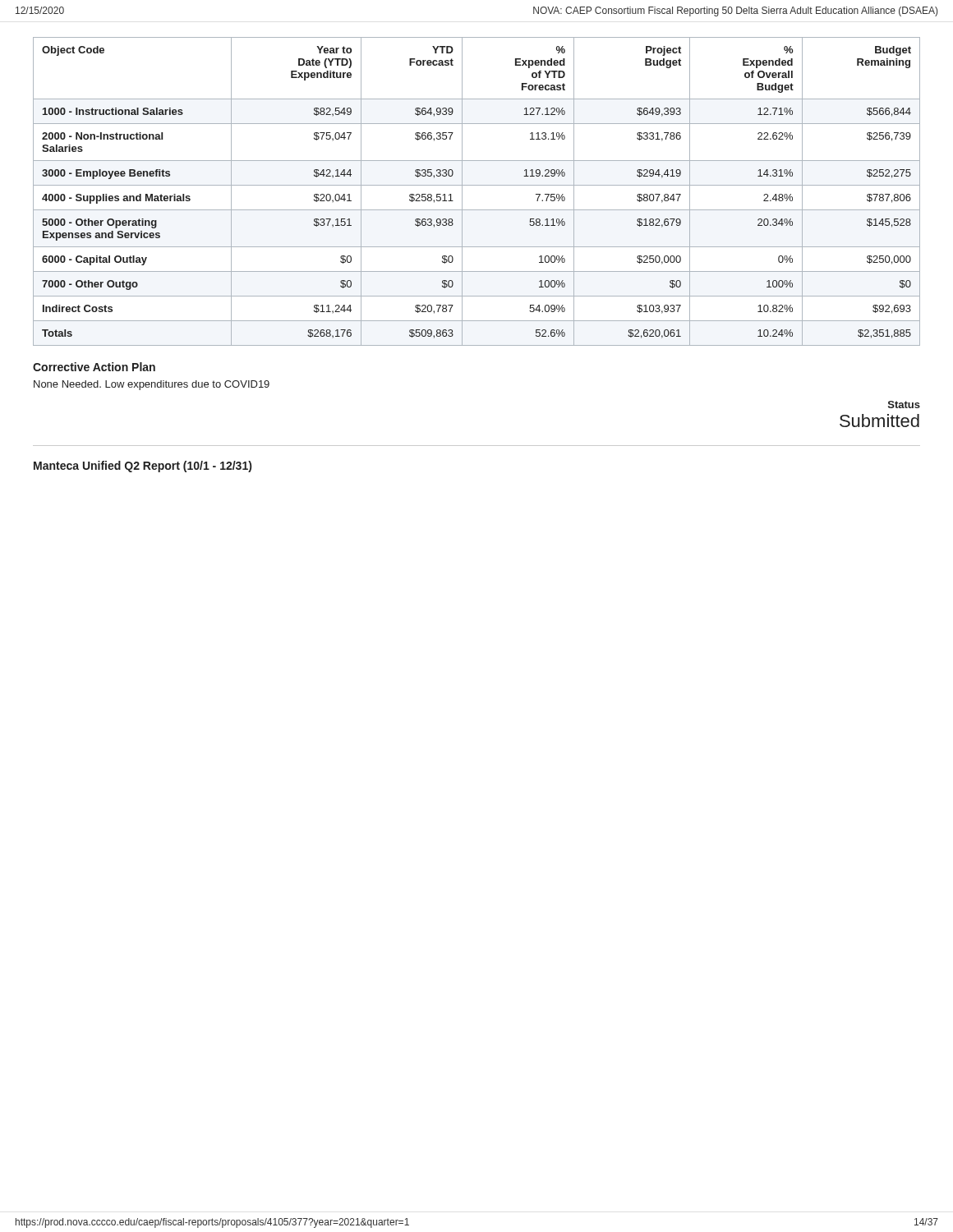Select the element starting "Manteca Unified Q2 Report (10/1 -"
The height and width of the screenshot is (1232, 953).
point(142,466)
